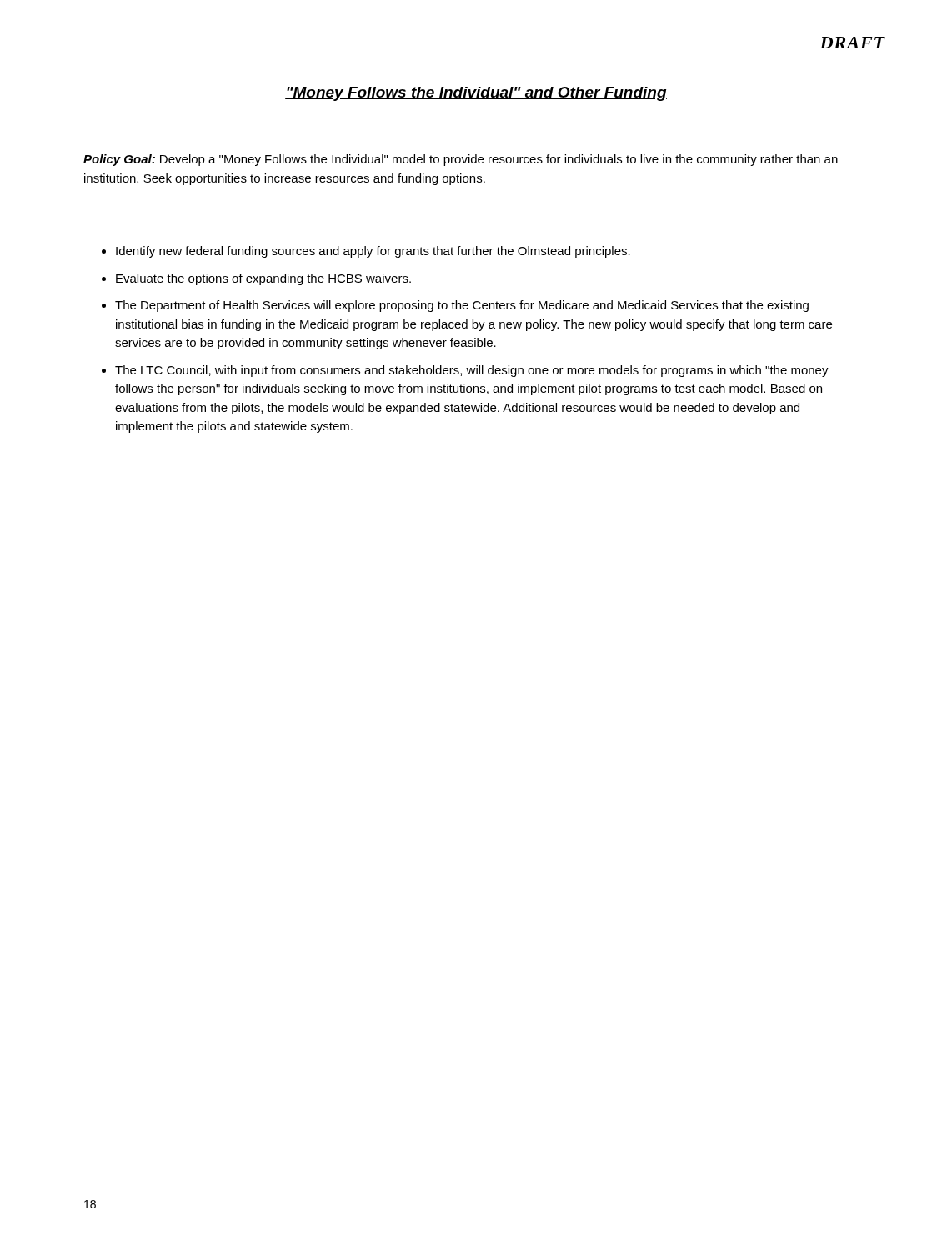Point to the block beginning "The LTC Council,"

point(470,398)
